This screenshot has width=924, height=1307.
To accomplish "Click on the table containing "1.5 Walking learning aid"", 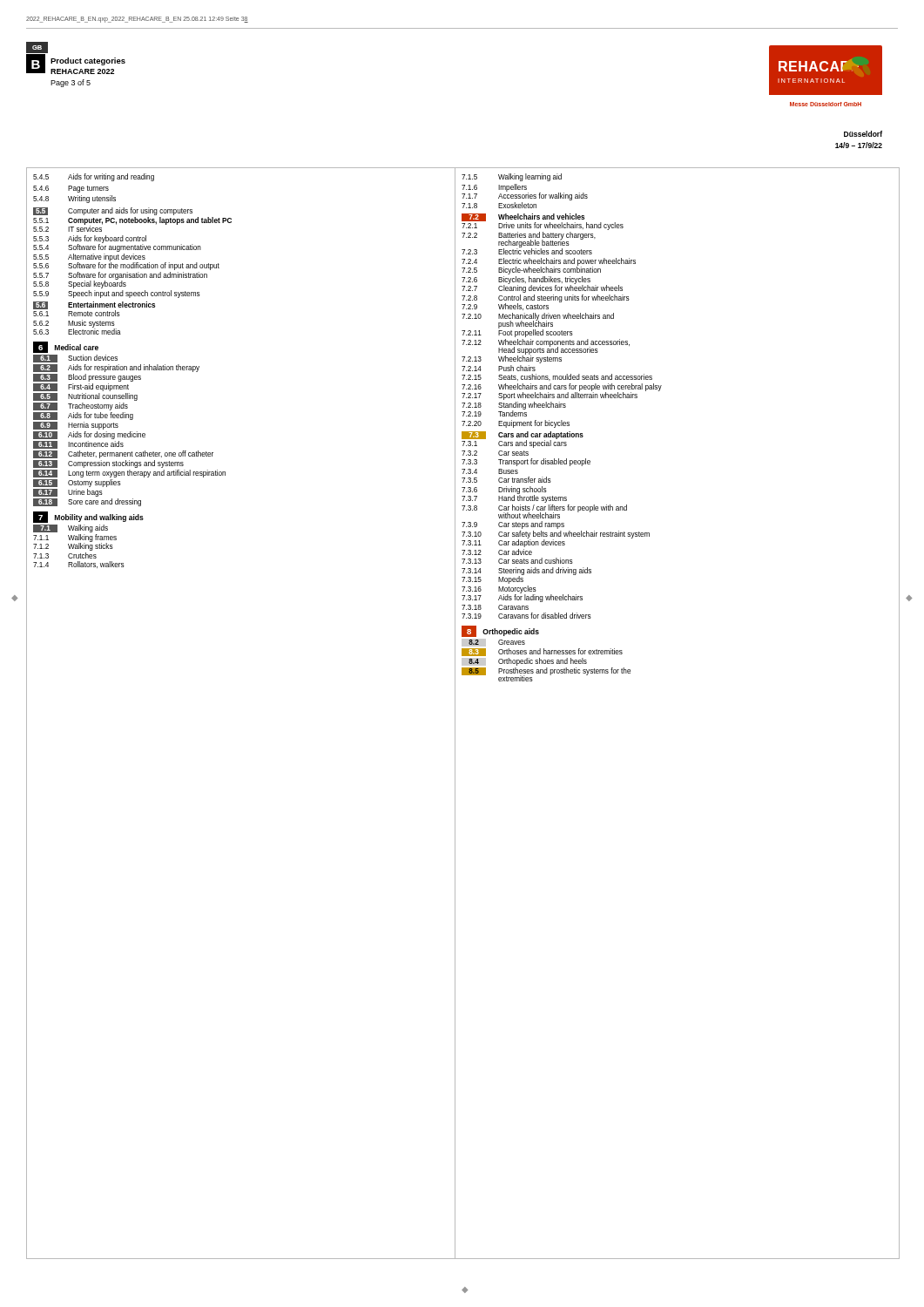I will pyautogui.click(x=678, y=713).
